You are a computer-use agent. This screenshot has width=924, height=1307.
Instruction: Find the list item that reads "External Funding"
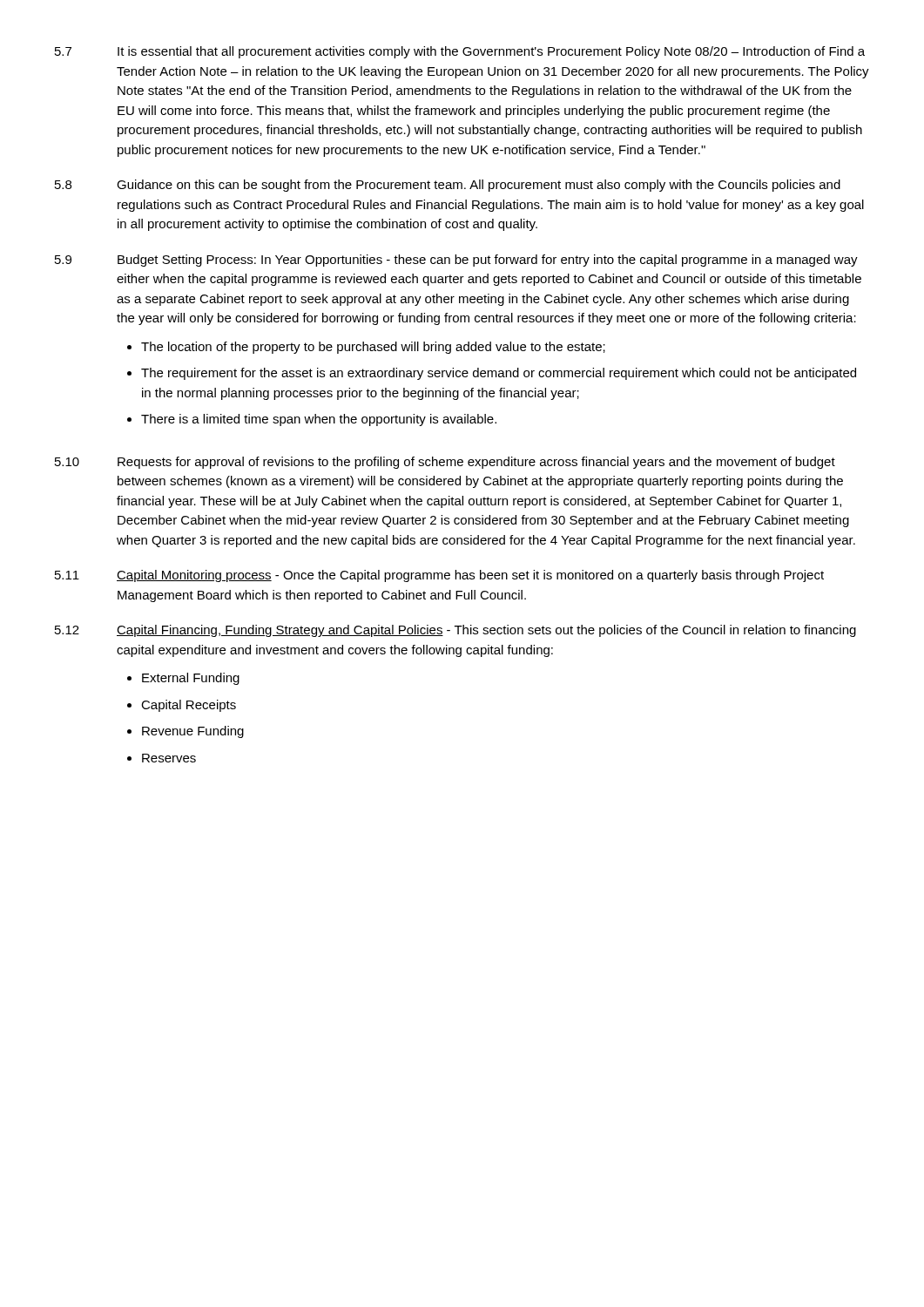click(x=190, y=677)
